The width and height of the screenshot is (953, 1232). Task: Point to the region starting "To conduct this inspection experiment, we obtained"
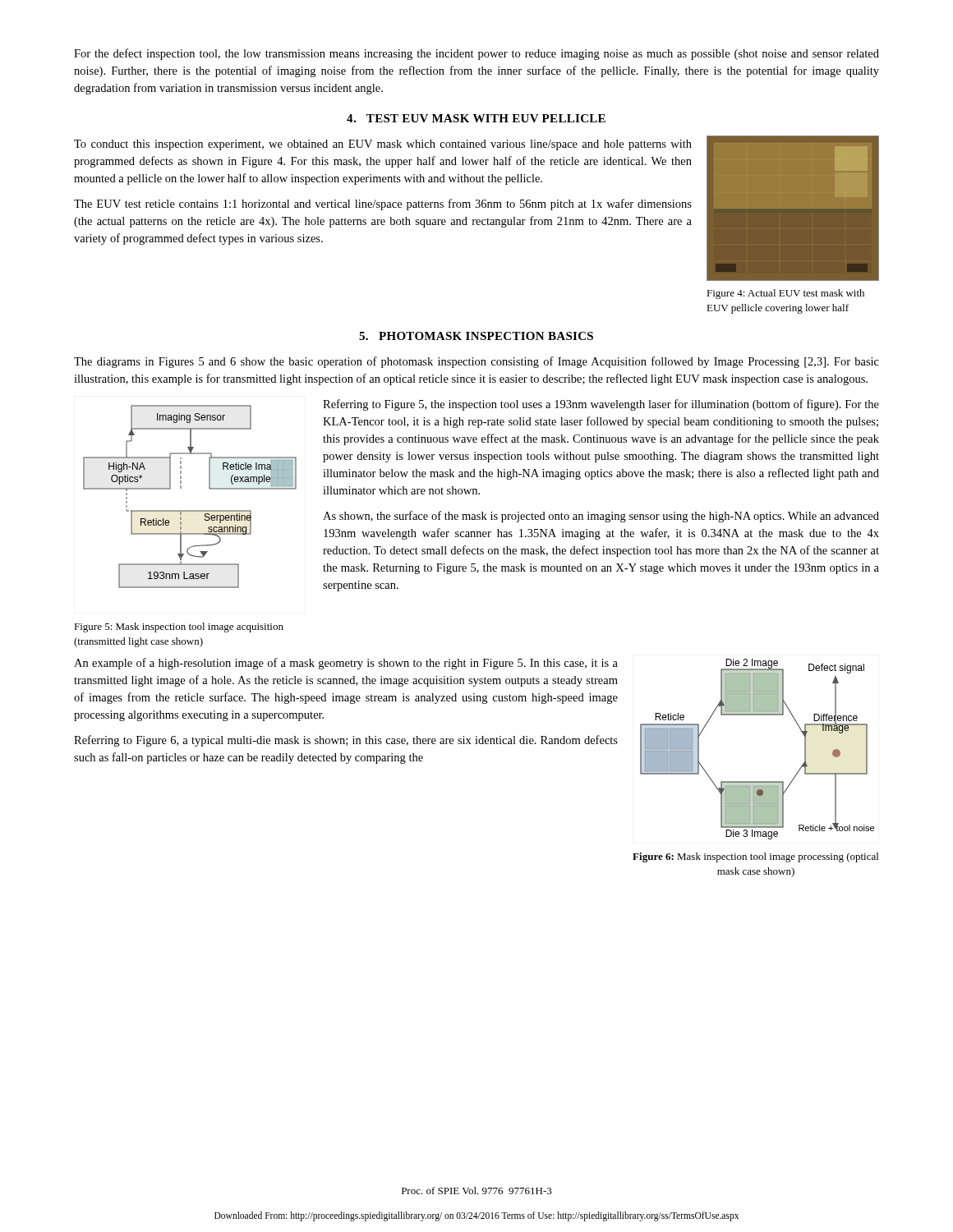tap(383, 161)
